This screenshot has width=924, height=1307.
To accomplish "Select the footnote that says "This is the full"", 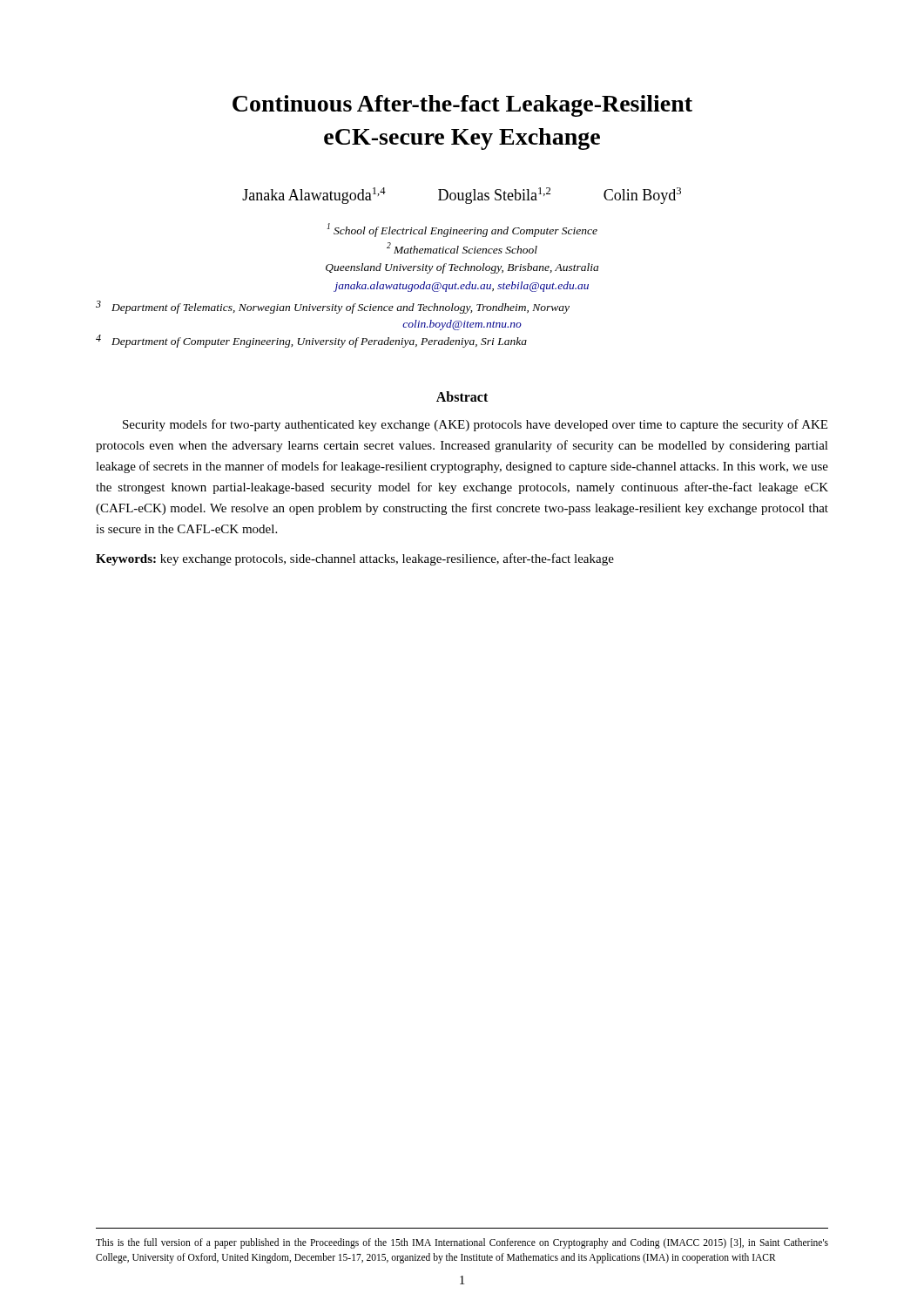I will (462, 1250).
